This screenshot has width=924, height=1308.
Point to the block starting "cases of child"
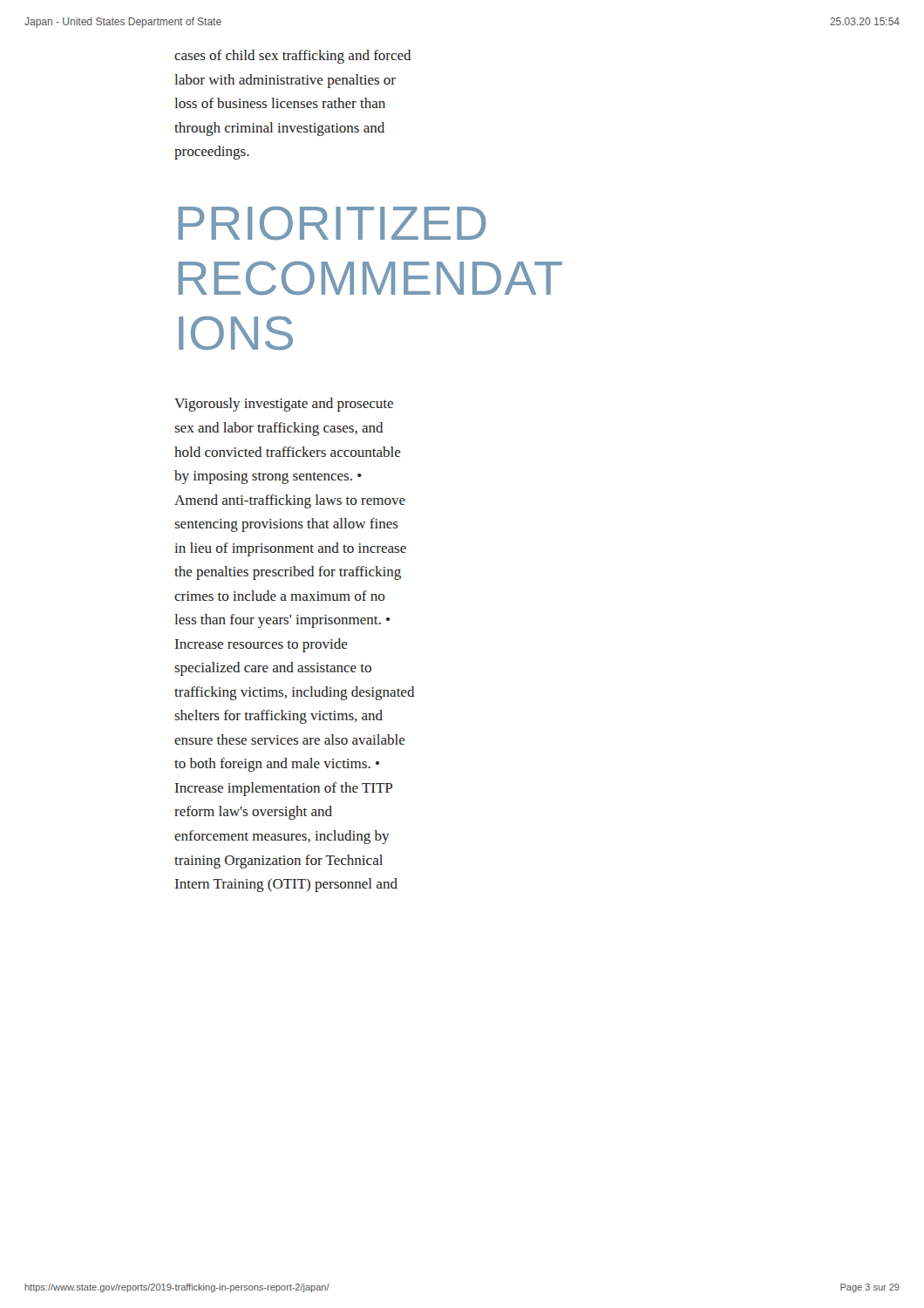click(293, 103)
